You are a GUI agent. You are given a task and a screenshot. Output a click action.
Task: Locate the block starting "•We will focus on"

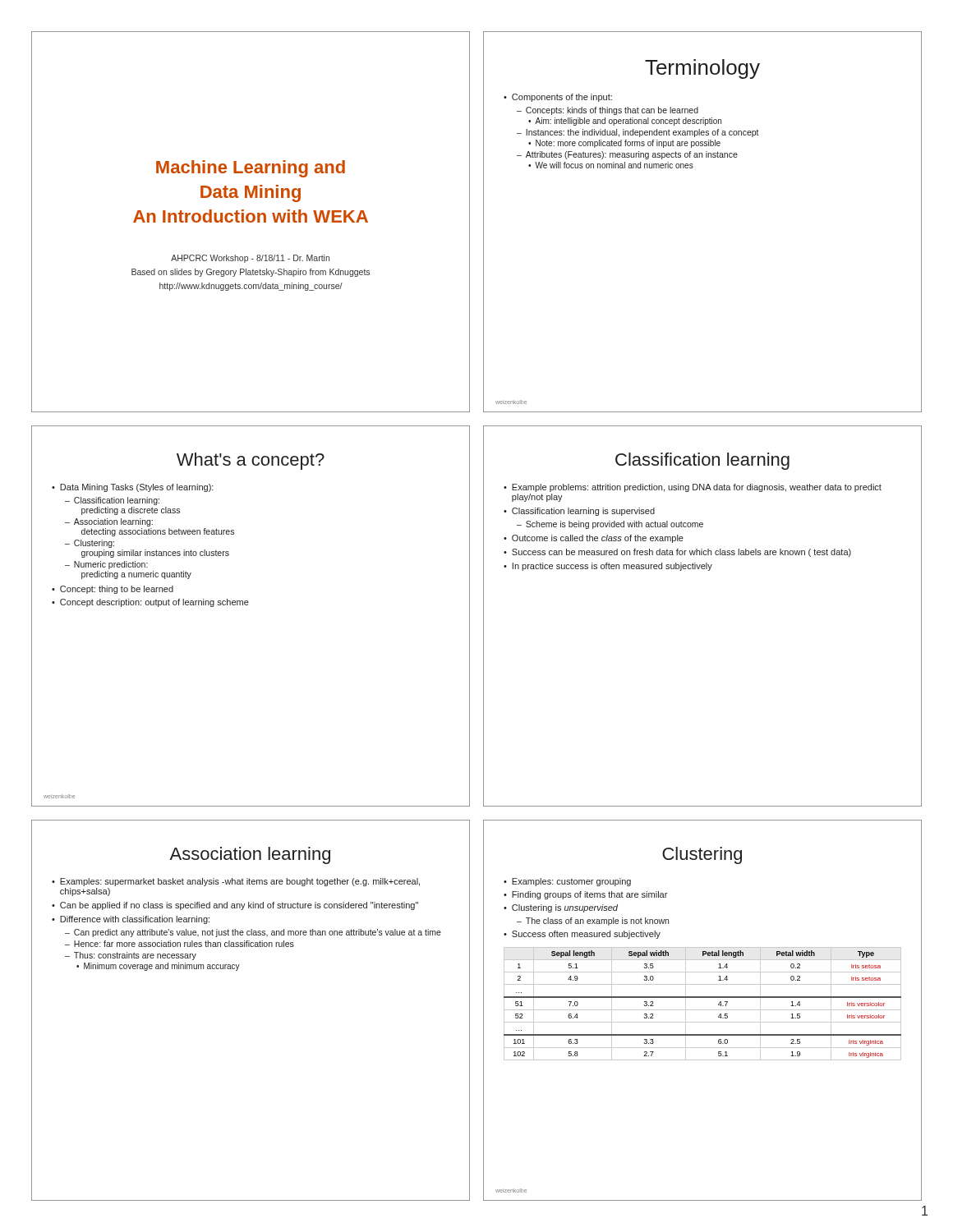pyautogui.click(x=611, y=166)
